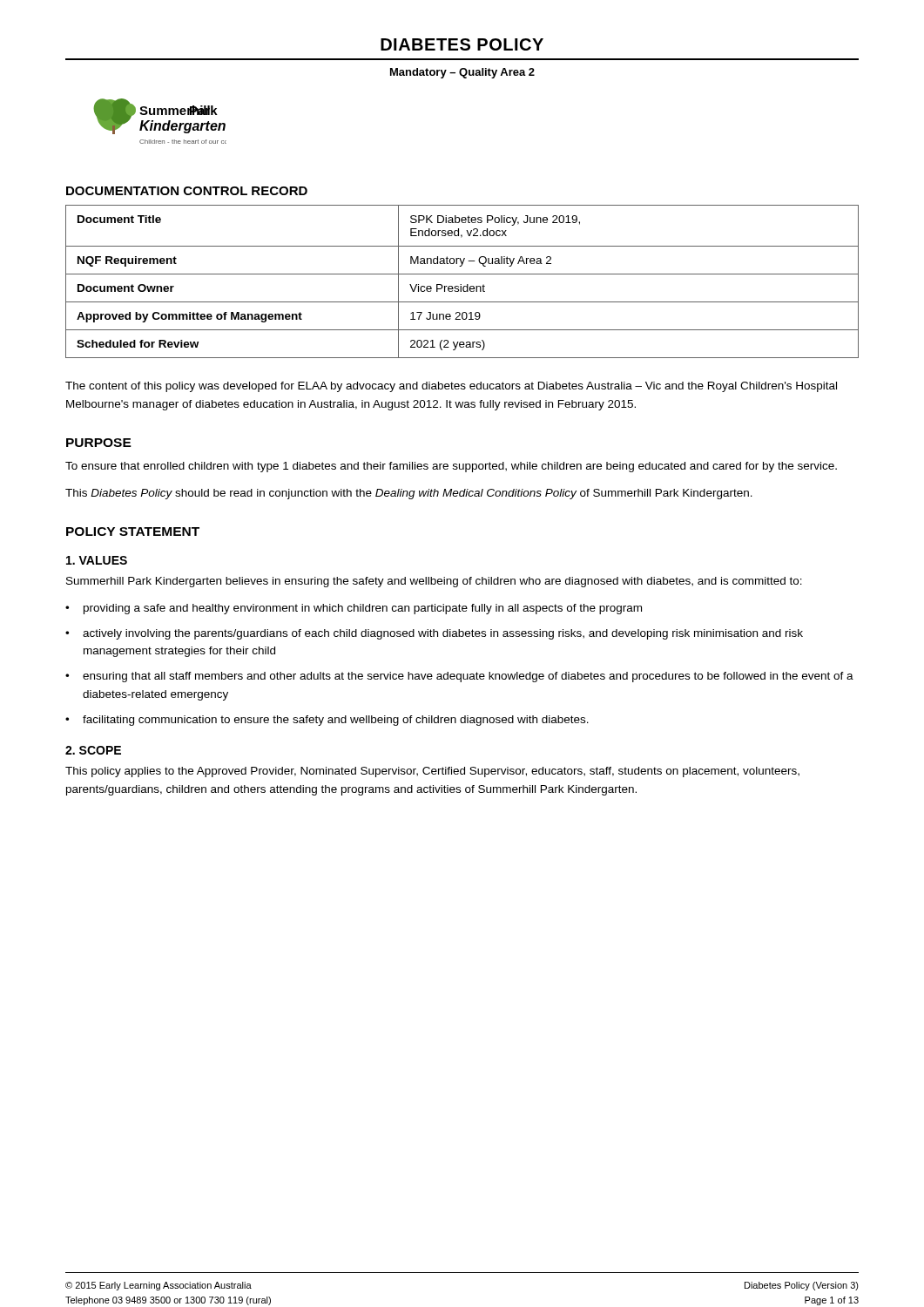The image size is (924, 1307).
Task: Click on the block starting "DIABETES POLICY"
Action: (x=462, y=45)
